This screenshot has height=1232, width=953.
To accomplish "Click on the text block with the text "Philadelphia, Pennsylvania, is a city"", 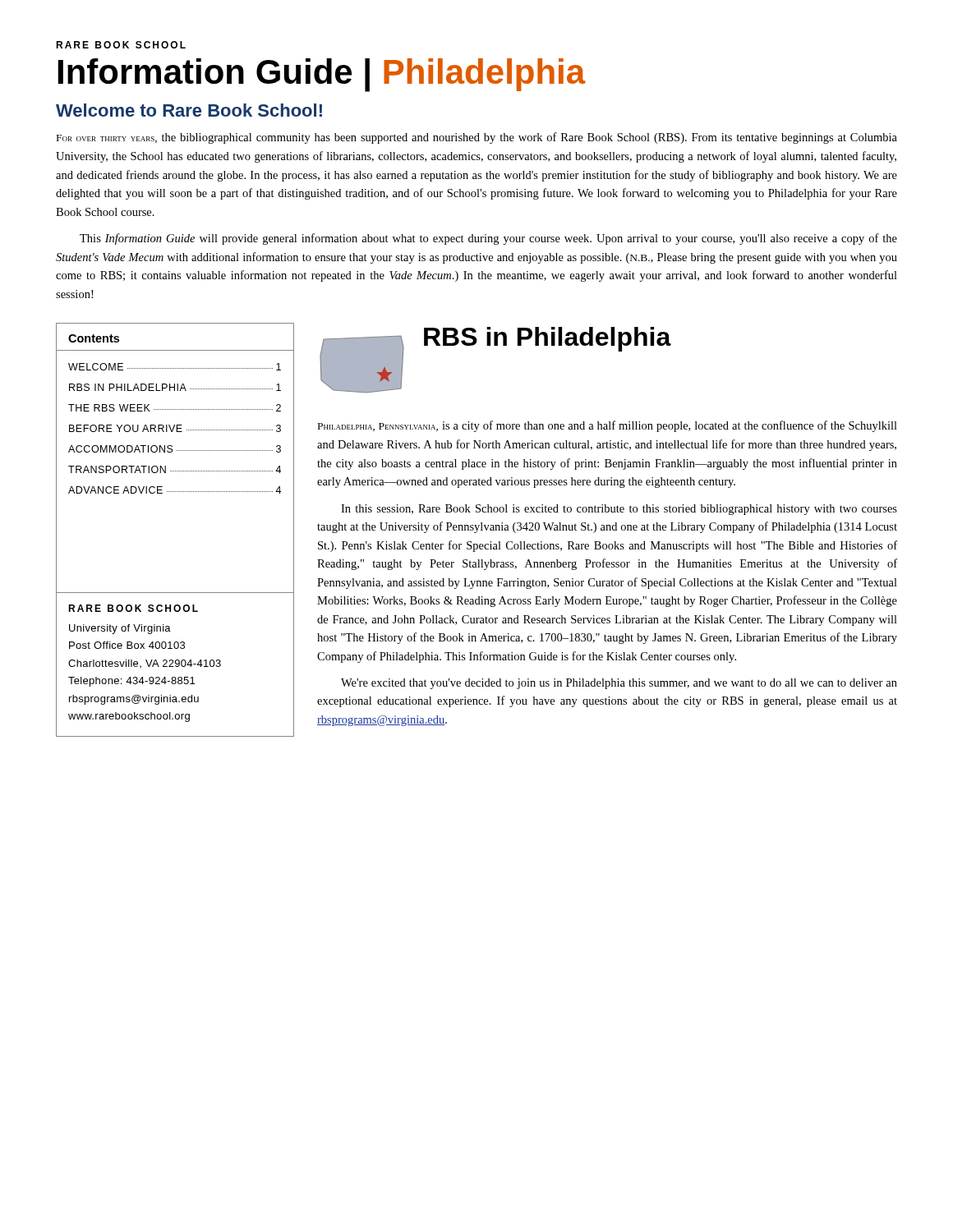I will pyautogui.click(x=607, y=454).
